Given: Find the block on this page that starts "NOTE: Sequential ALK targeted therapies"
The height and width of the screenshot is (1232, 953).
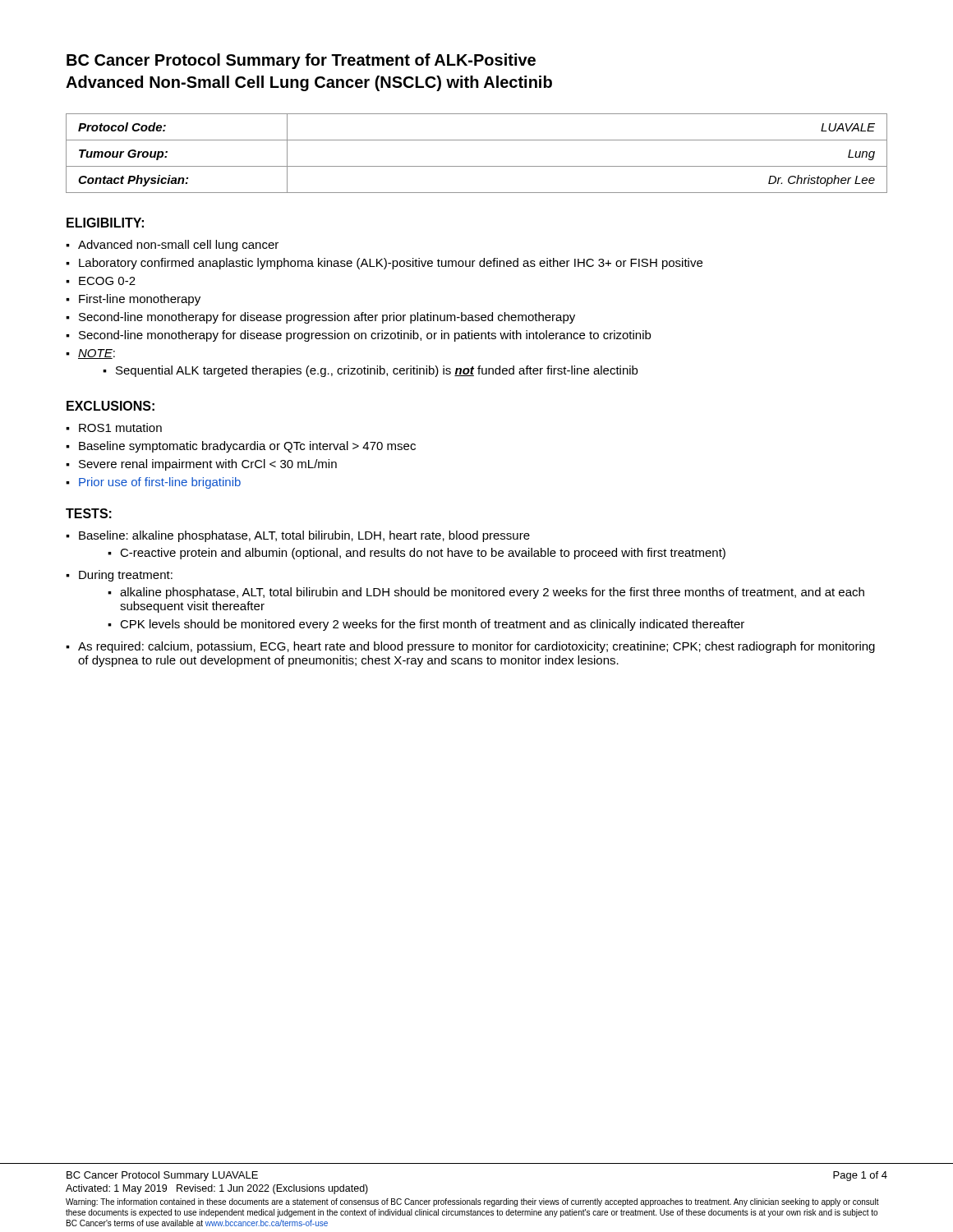Looking at the screenshot, I should (x=476, y=363).
